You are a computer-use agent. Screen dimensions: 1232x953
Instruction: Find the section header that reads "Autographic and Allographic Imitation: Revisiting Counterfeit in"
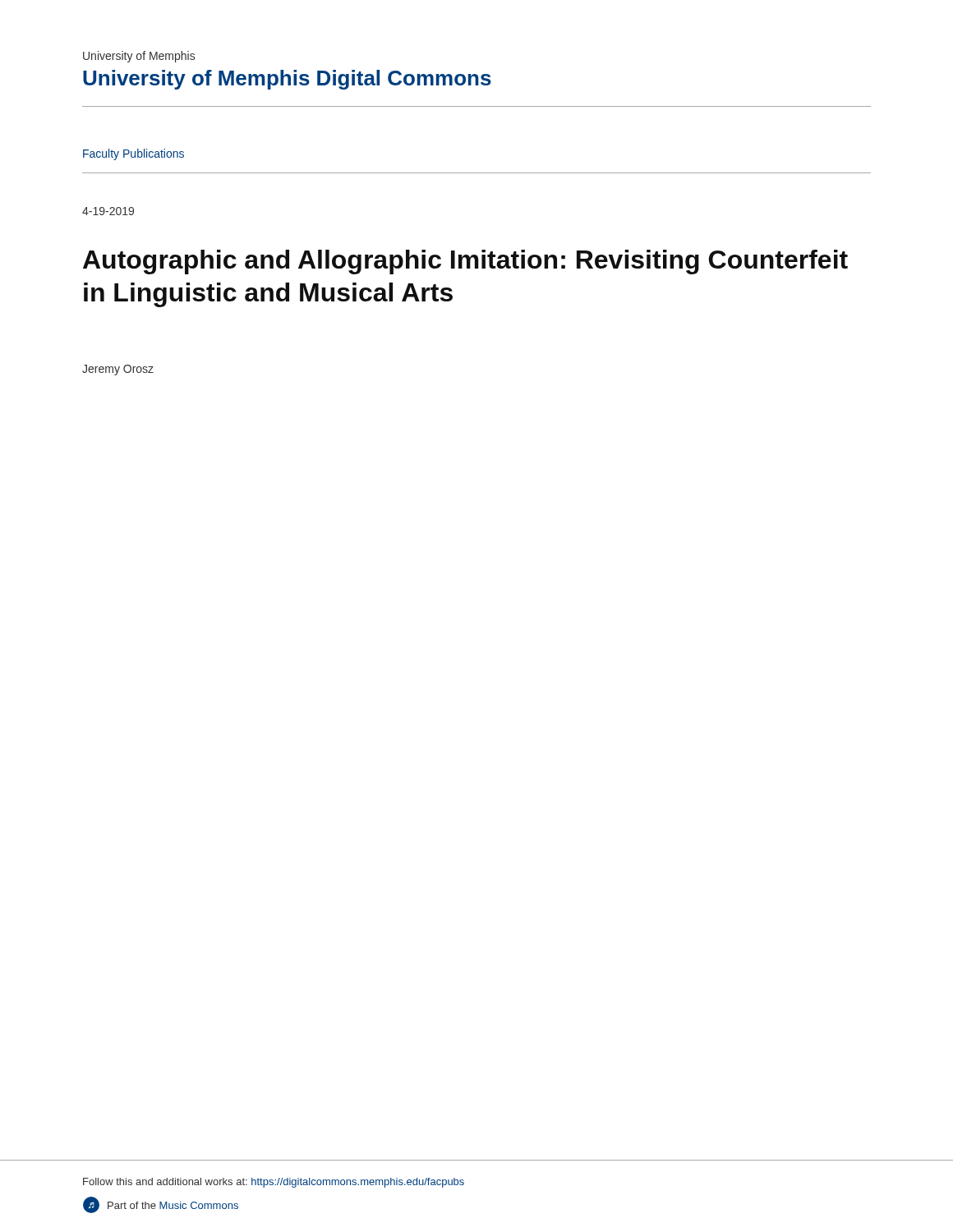coord(476,276)
